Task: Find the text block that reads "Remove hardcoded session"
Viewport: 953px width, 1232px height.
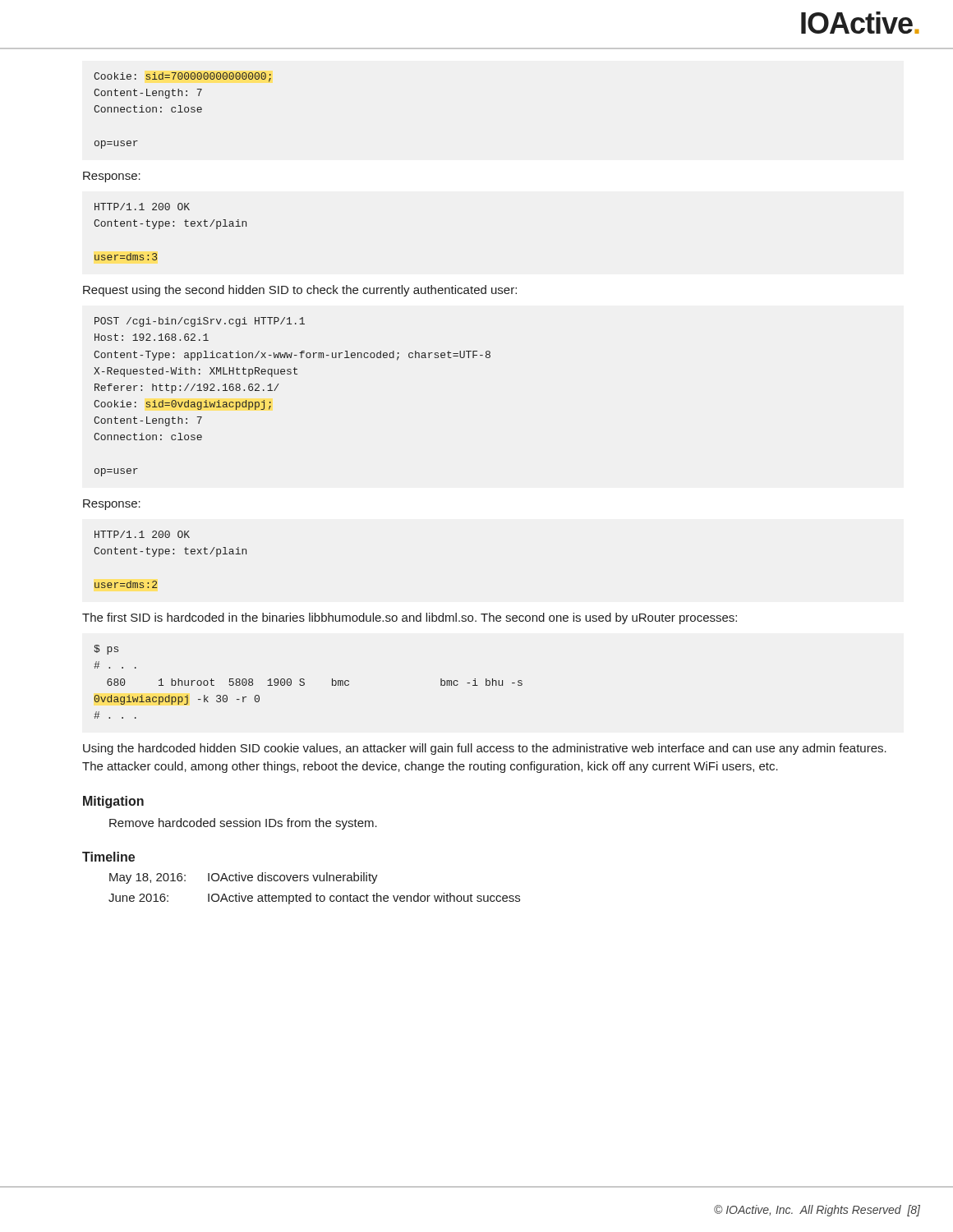Action: point(243,824)
